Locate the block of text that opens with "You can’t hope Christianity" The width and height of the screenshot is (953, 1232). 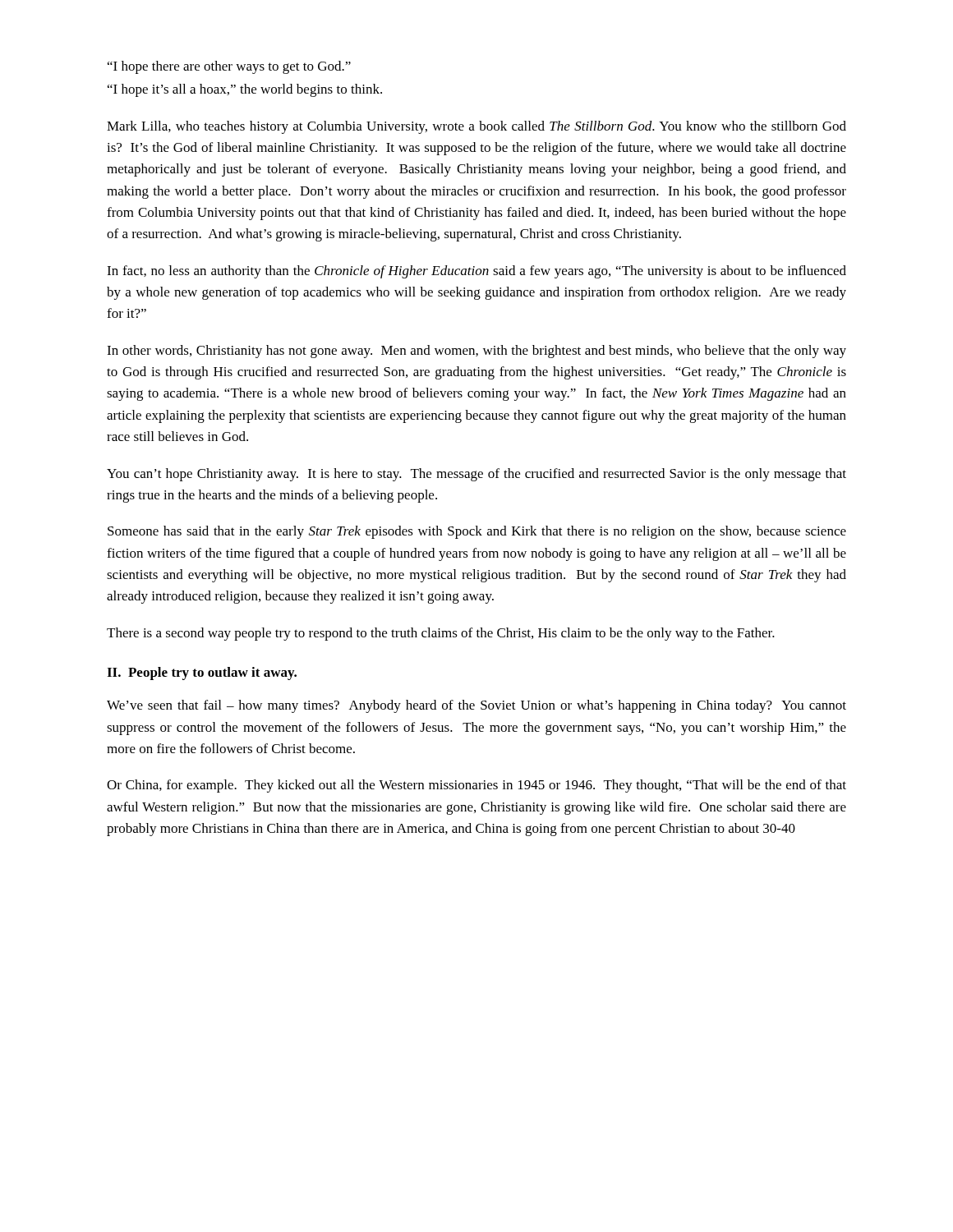476,484
